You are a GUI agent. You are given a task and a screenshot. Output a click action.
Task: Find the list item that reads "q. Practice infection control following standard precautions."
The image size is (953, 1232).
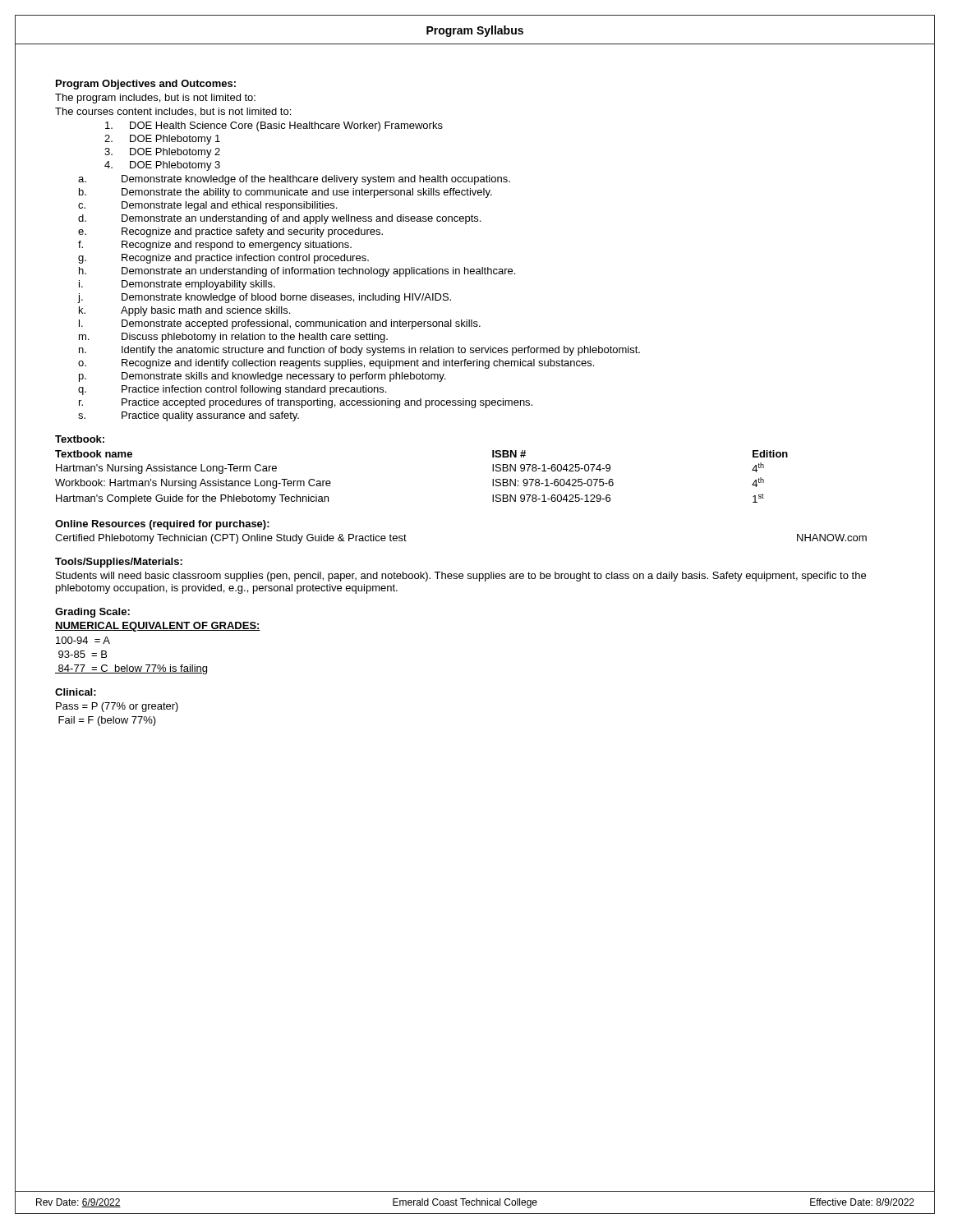[475, 389]
